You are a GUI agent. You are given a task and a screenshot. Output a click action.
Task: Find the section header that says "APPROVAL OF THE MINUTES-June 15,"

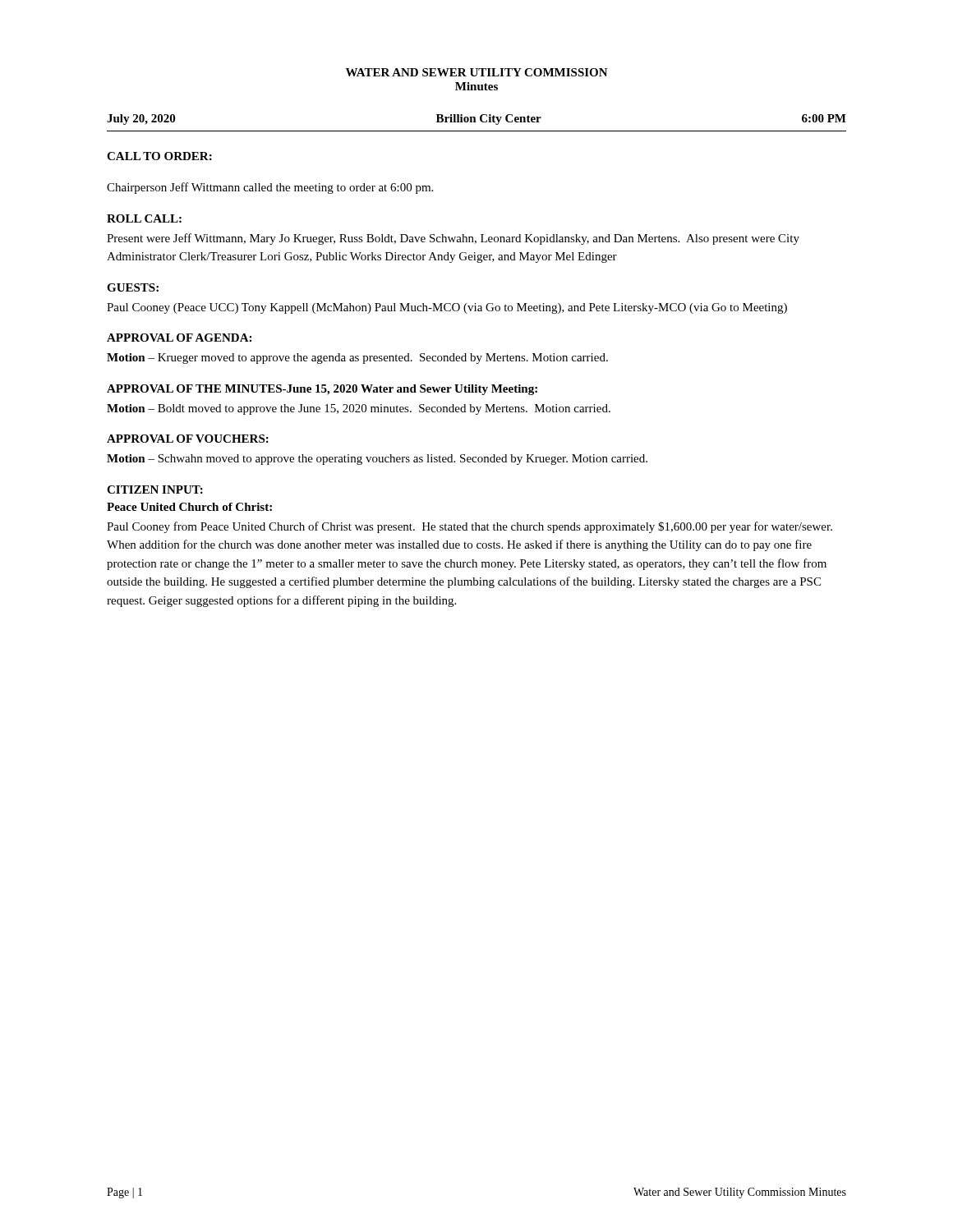[476, 389]
